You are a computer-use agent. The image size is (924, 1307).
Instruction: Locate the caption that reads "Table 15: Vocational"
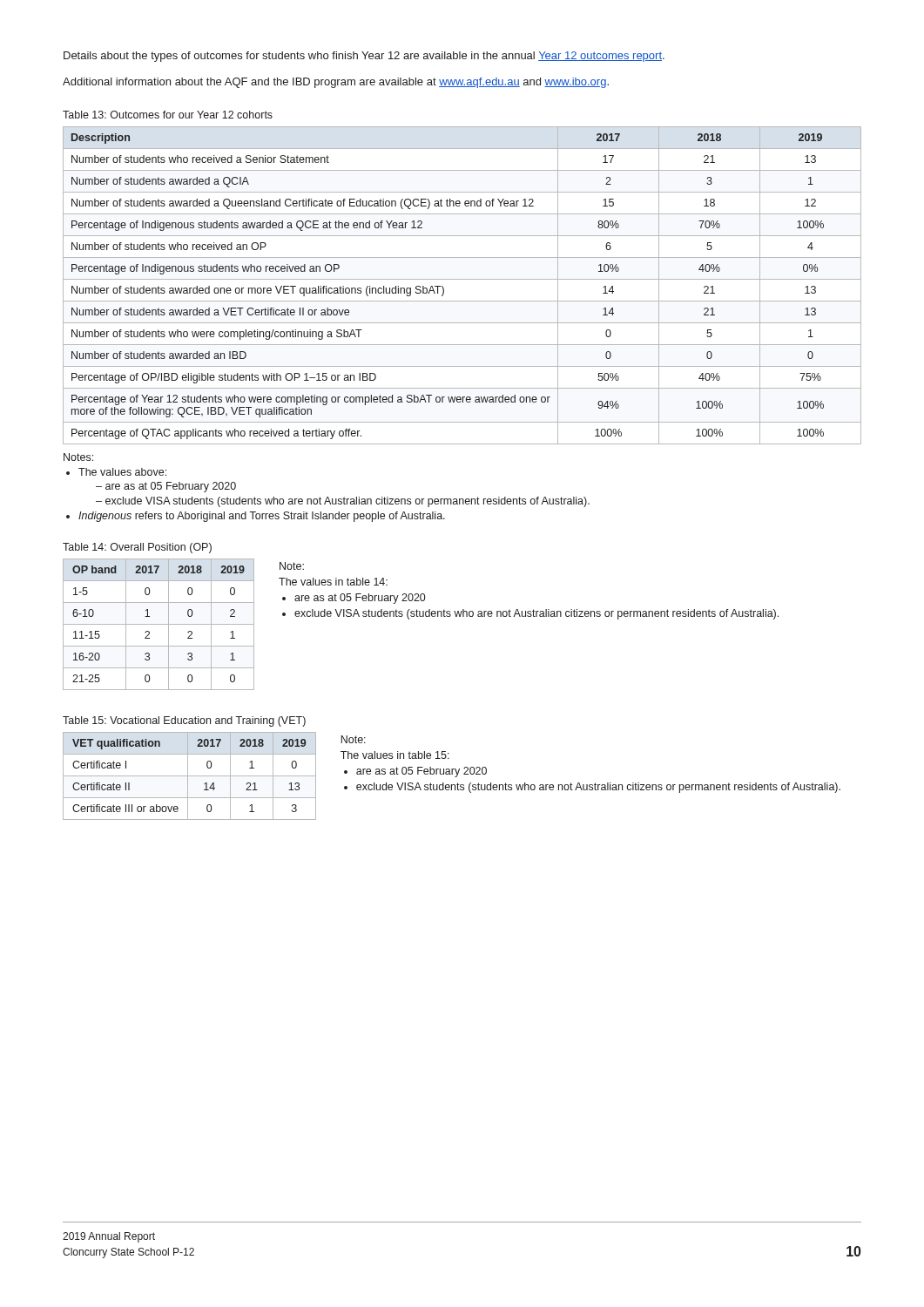click(x=184, y=721)
